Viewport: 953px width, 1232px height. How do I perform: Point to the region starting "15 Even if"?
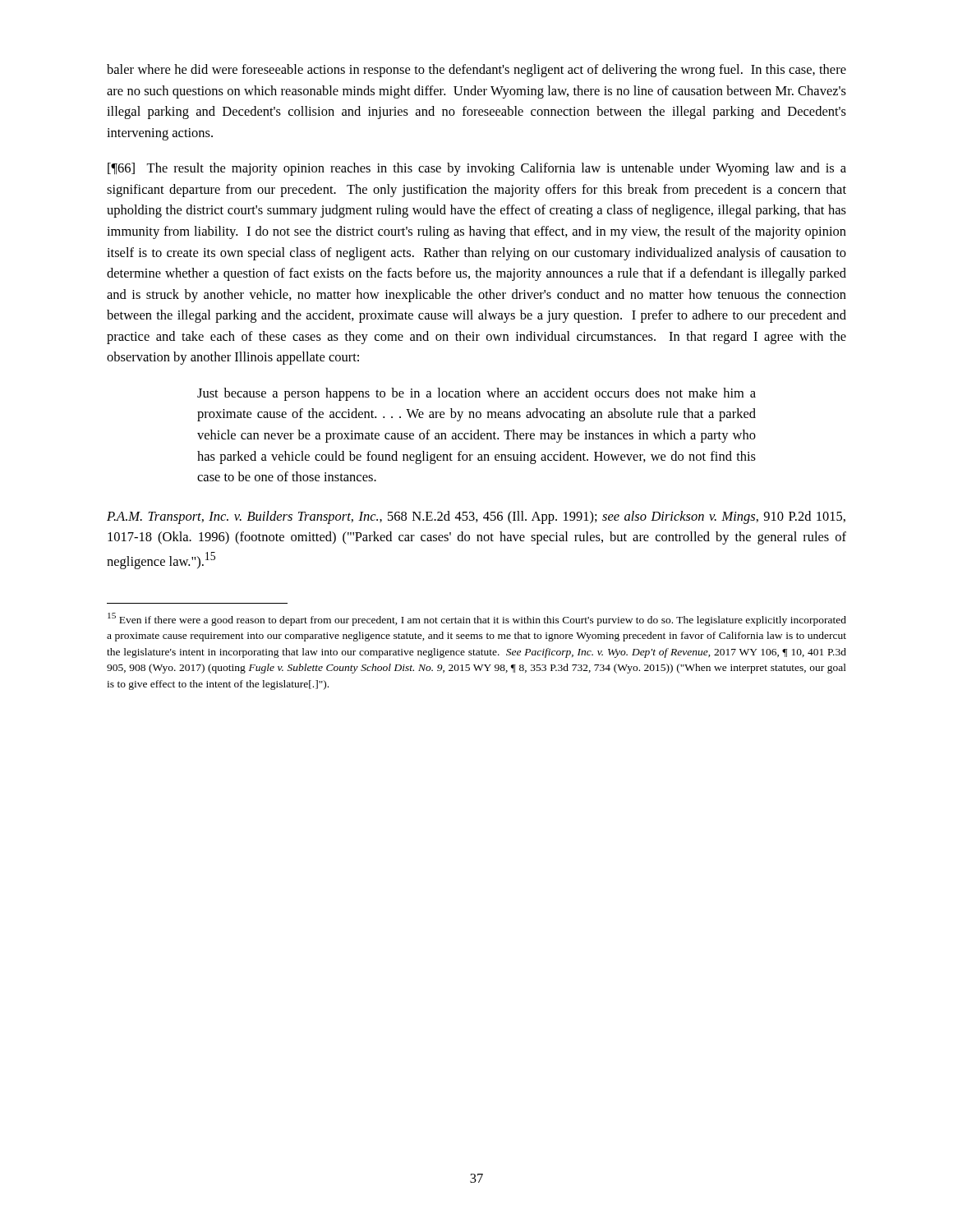476,650
